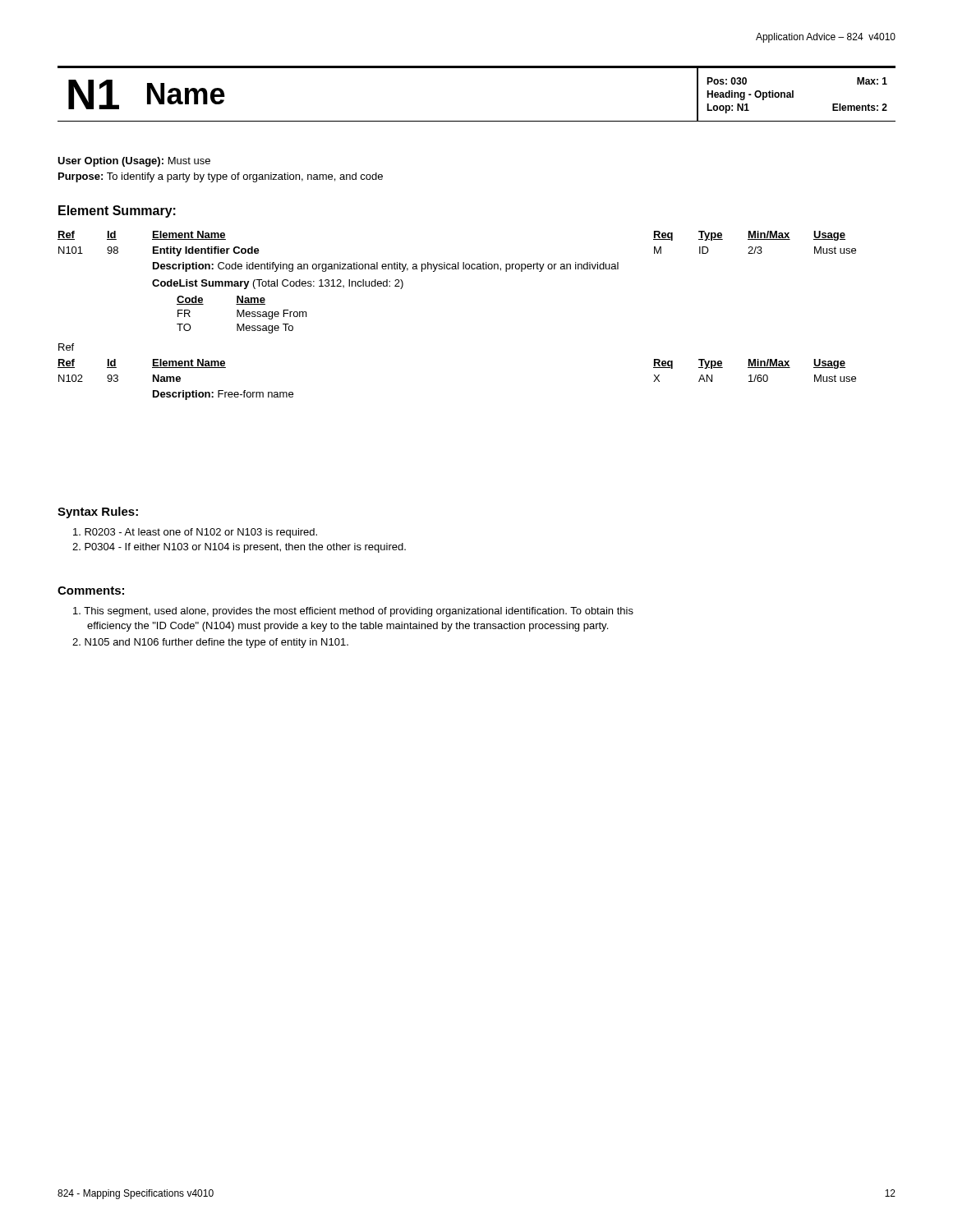Find the block starting "2. P0304 - If either N103 or N104"
The height and width of the screenshot is (1232, 953).
(x=239, y=547)
